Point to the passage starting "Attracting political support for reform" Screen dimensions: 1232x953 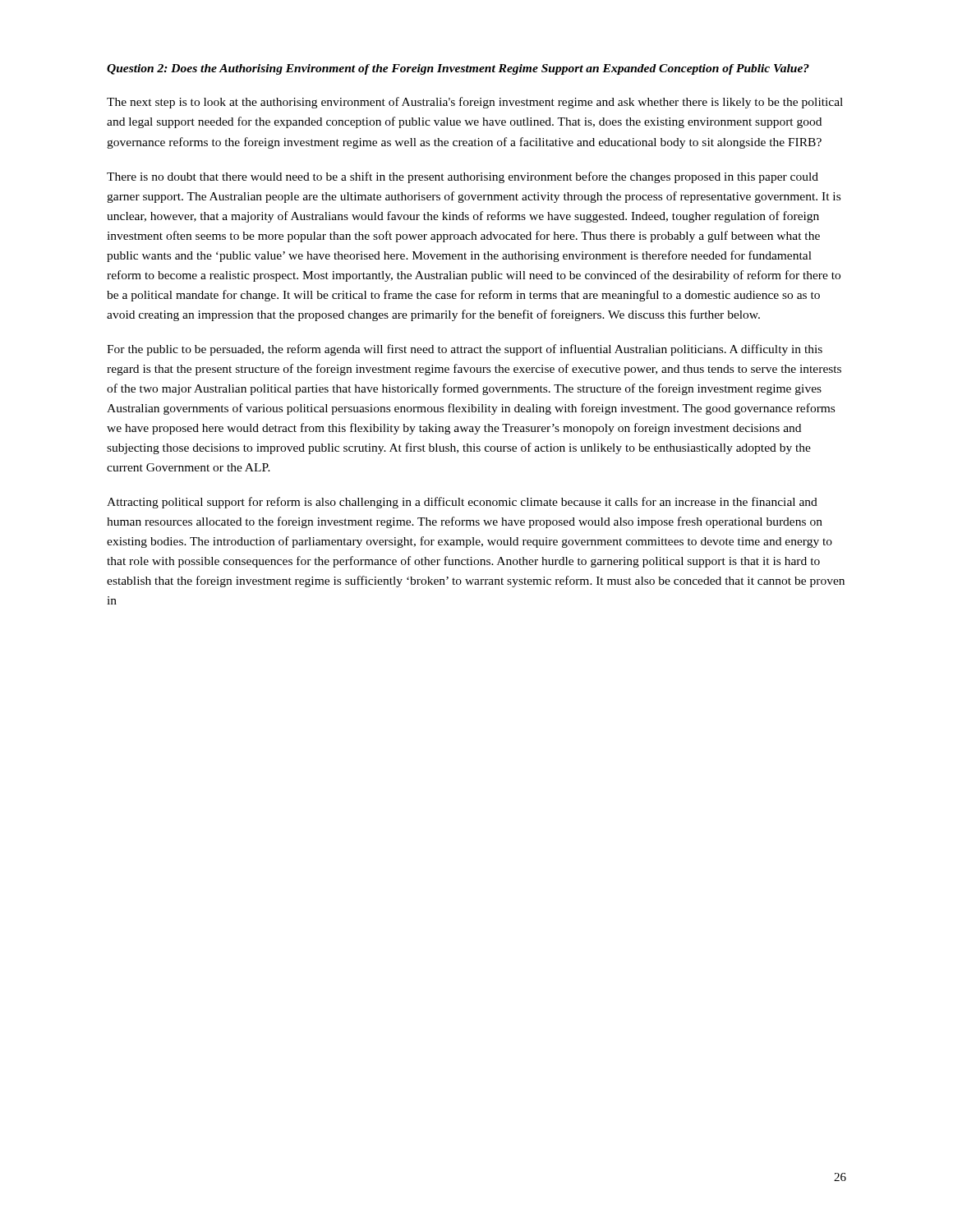coord(476,551)
